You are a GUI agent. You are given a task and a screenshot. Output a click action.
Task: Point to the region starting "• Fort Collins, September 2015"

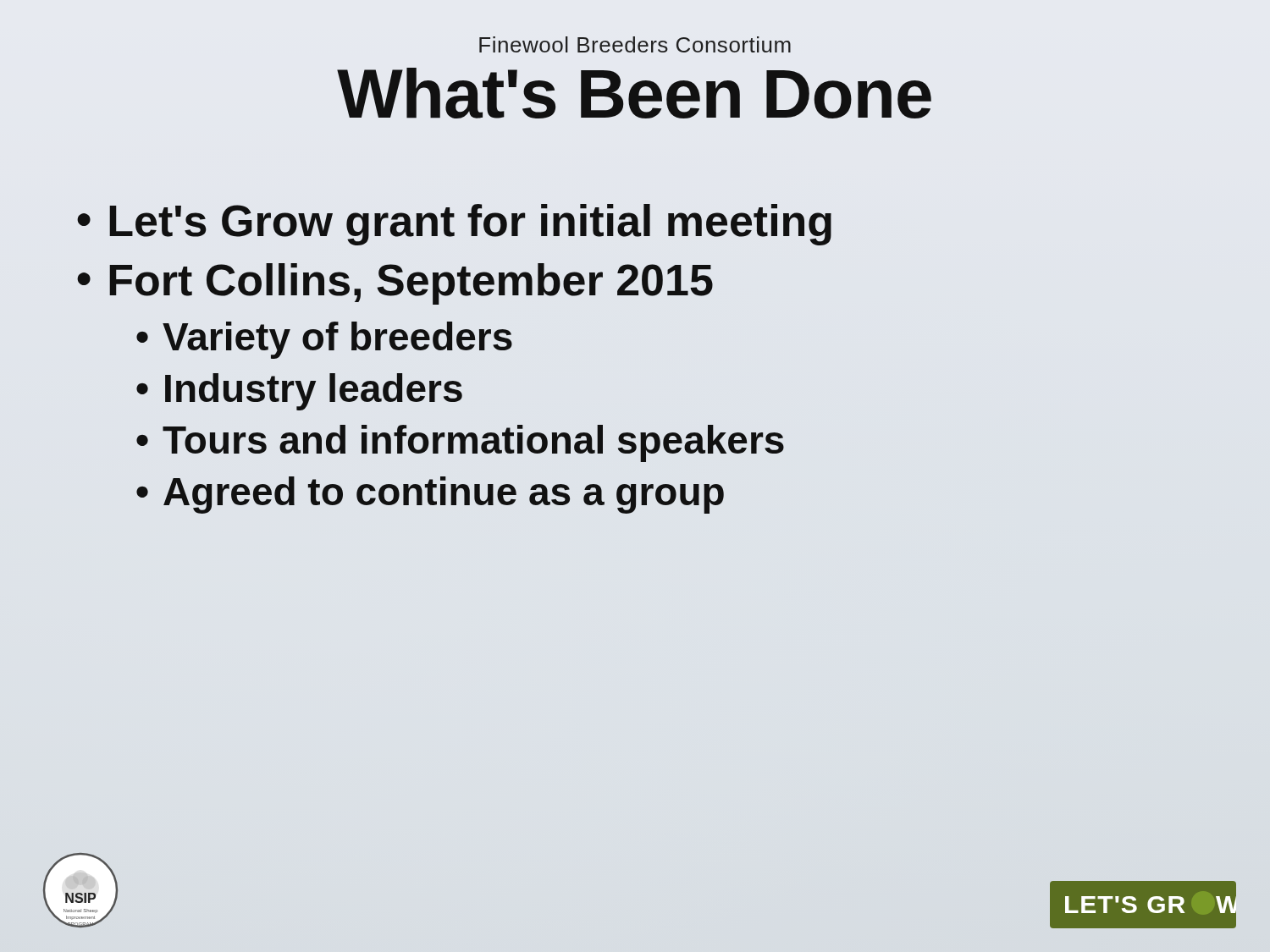coord(395,281)
